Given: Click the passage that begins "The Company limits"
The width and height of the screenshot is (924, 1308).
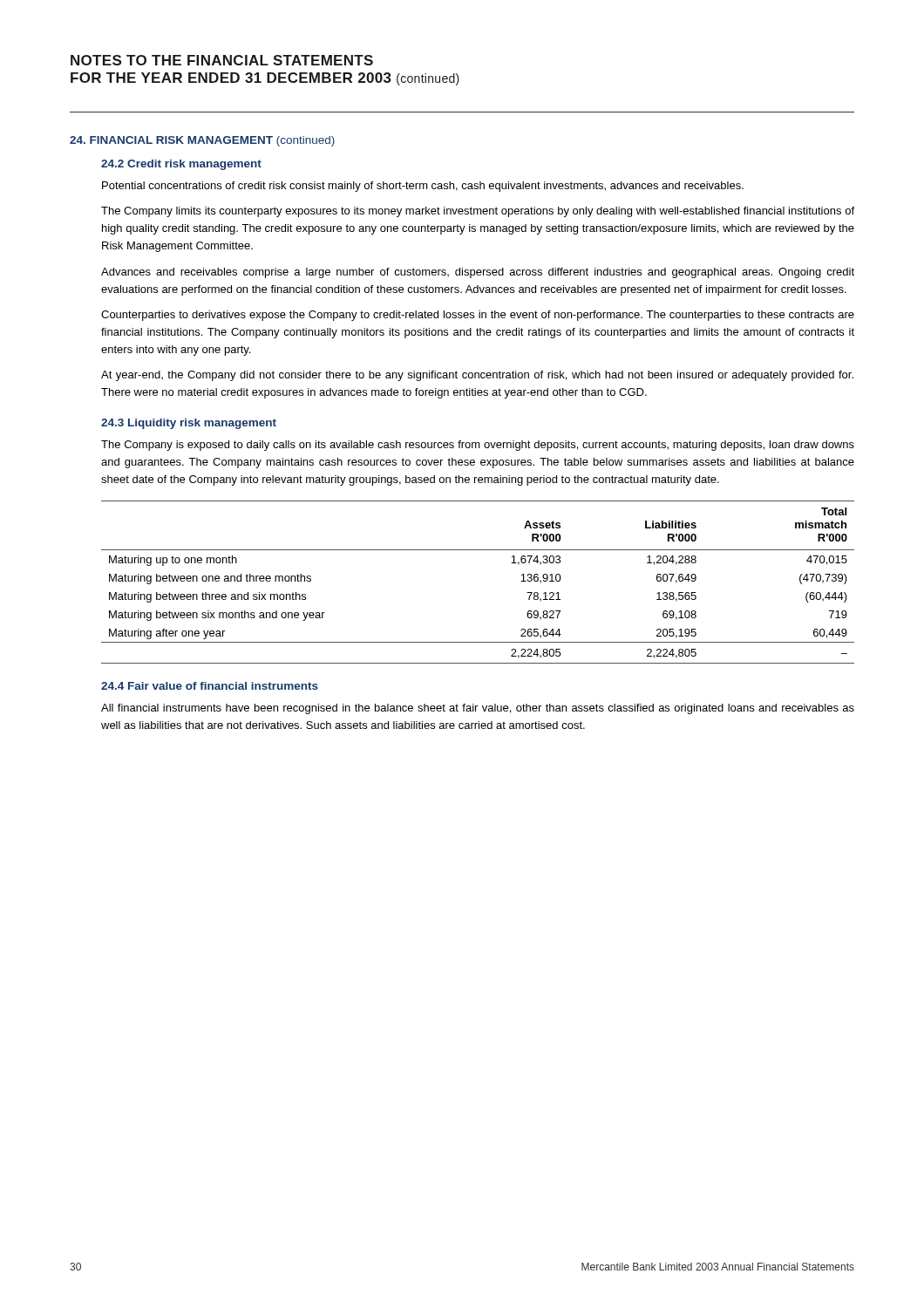Looking at the screenshot, I should (478, 228).
